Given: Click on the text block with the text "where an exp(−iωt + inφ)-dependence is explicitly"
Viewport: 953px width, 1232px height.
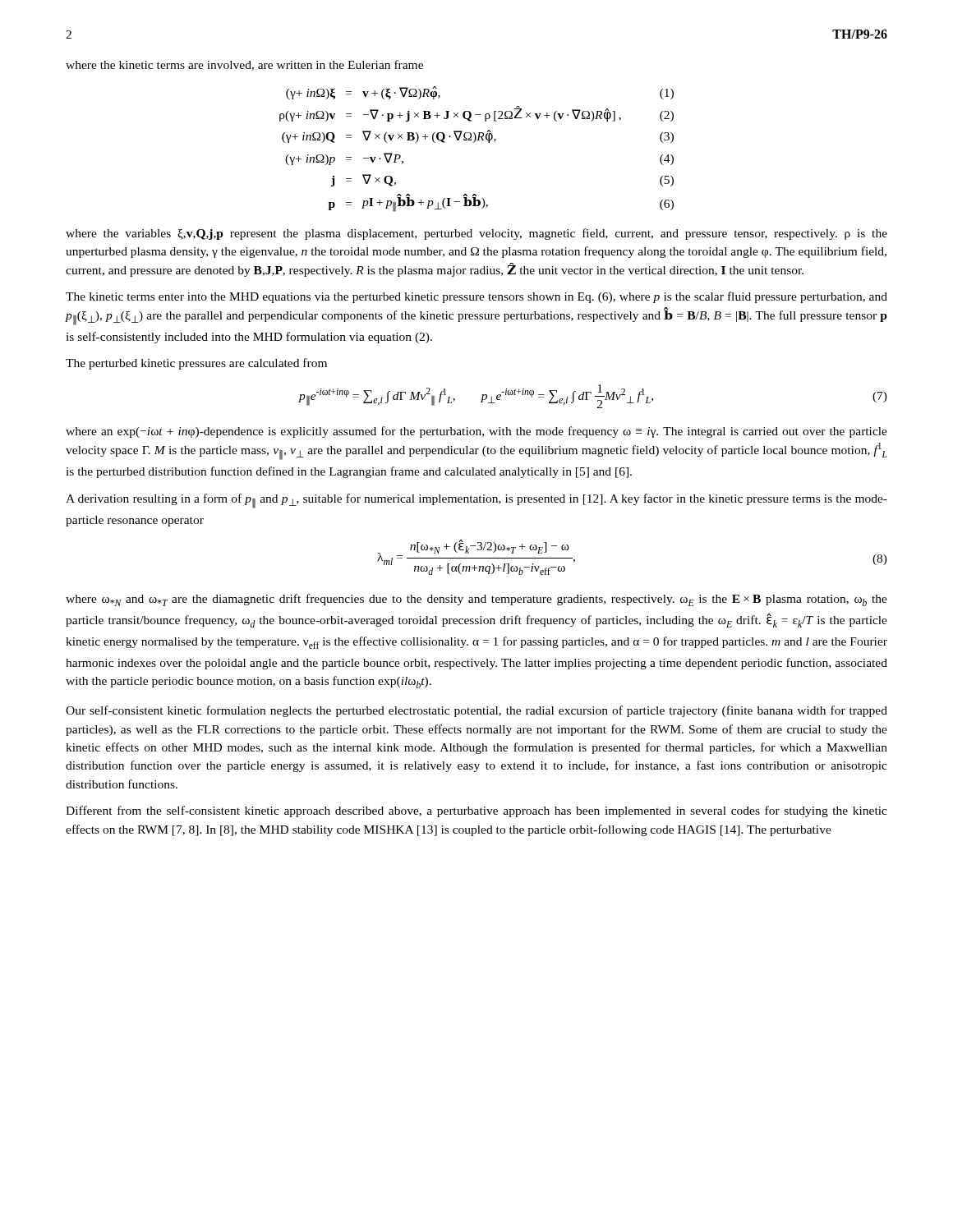Looking at the screenshot, I should (x=476, y=451).
